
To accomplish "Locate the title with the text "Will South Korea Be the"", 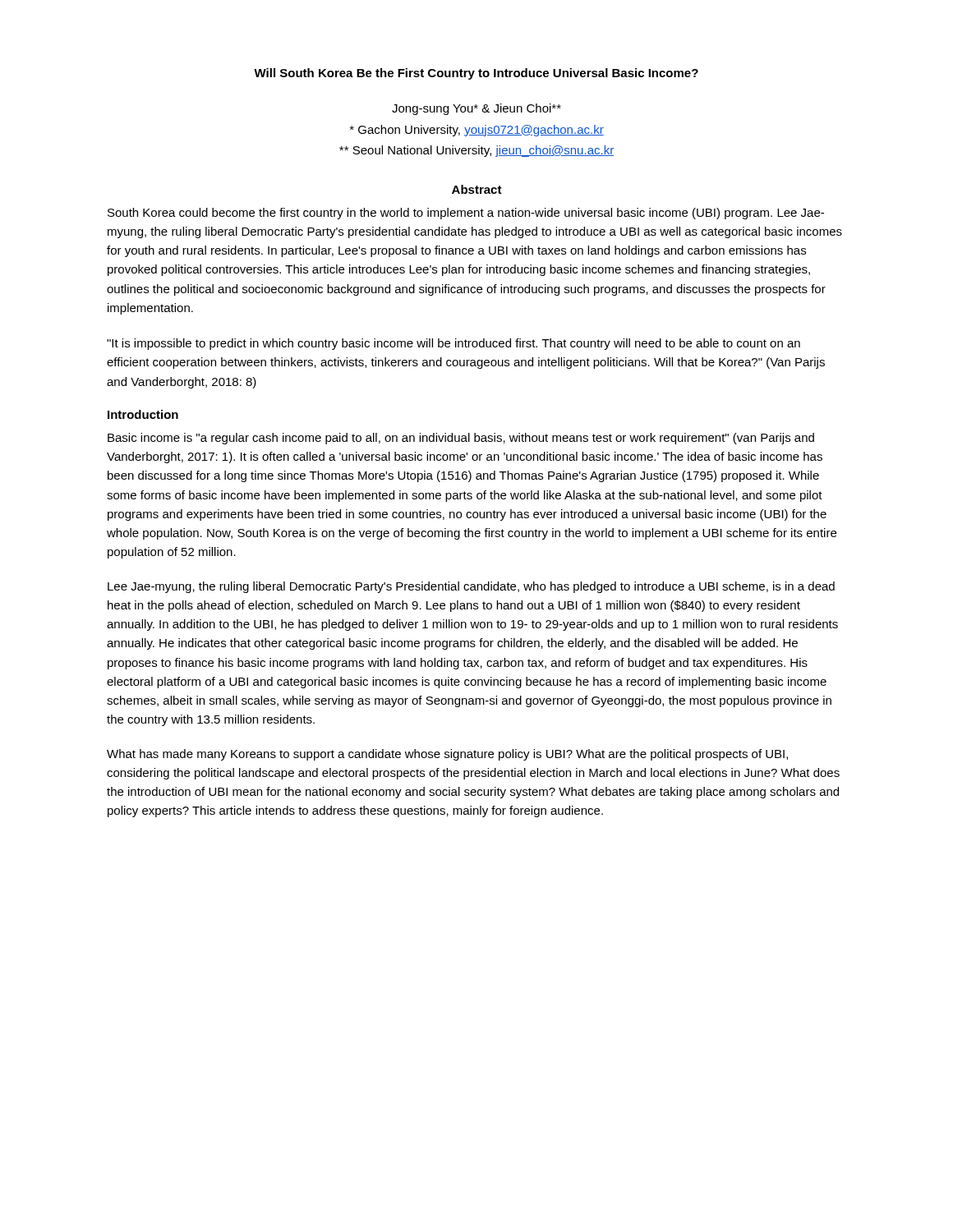I will (476, 73).
